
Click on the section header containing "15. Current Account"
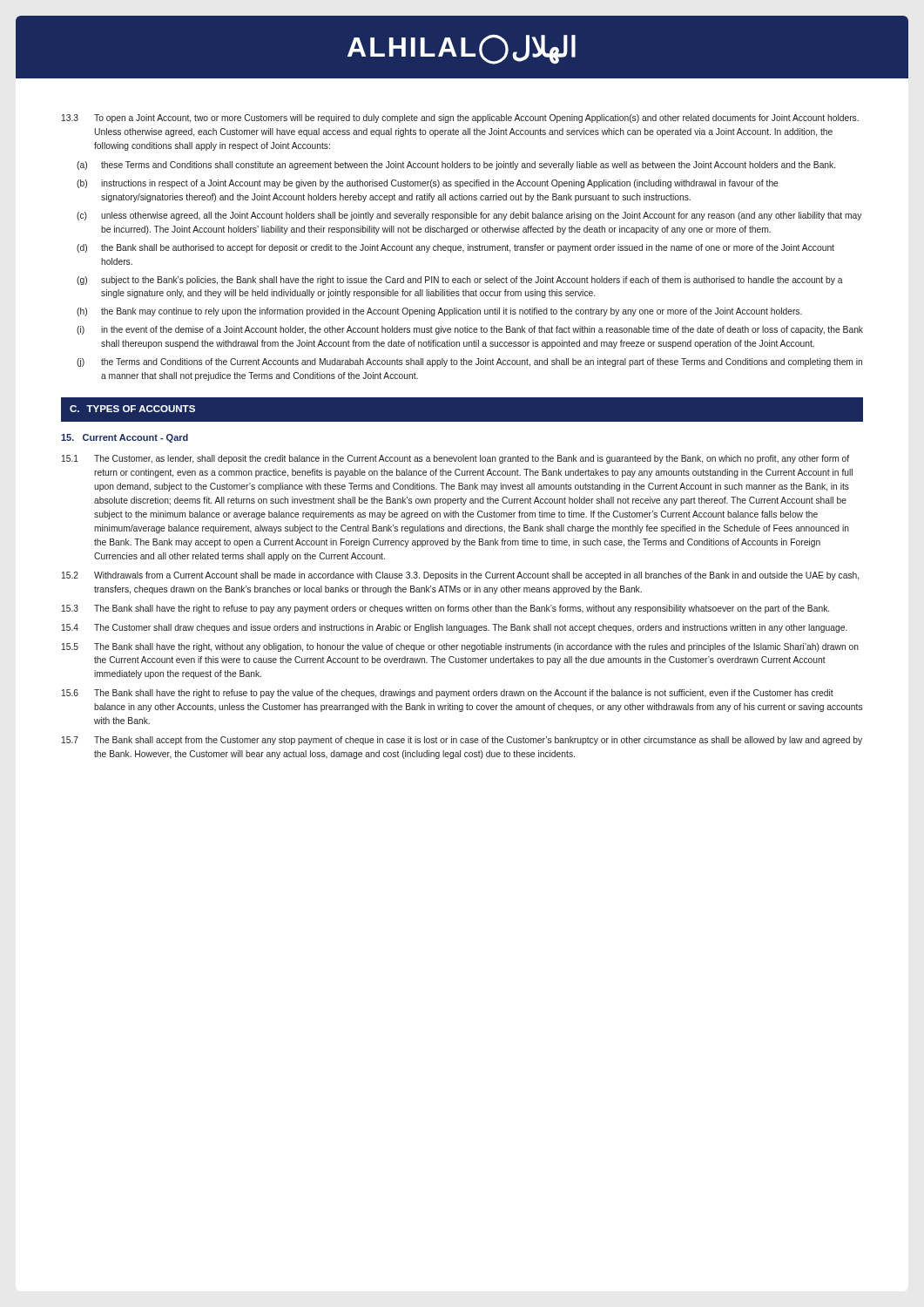coord(125,437)
